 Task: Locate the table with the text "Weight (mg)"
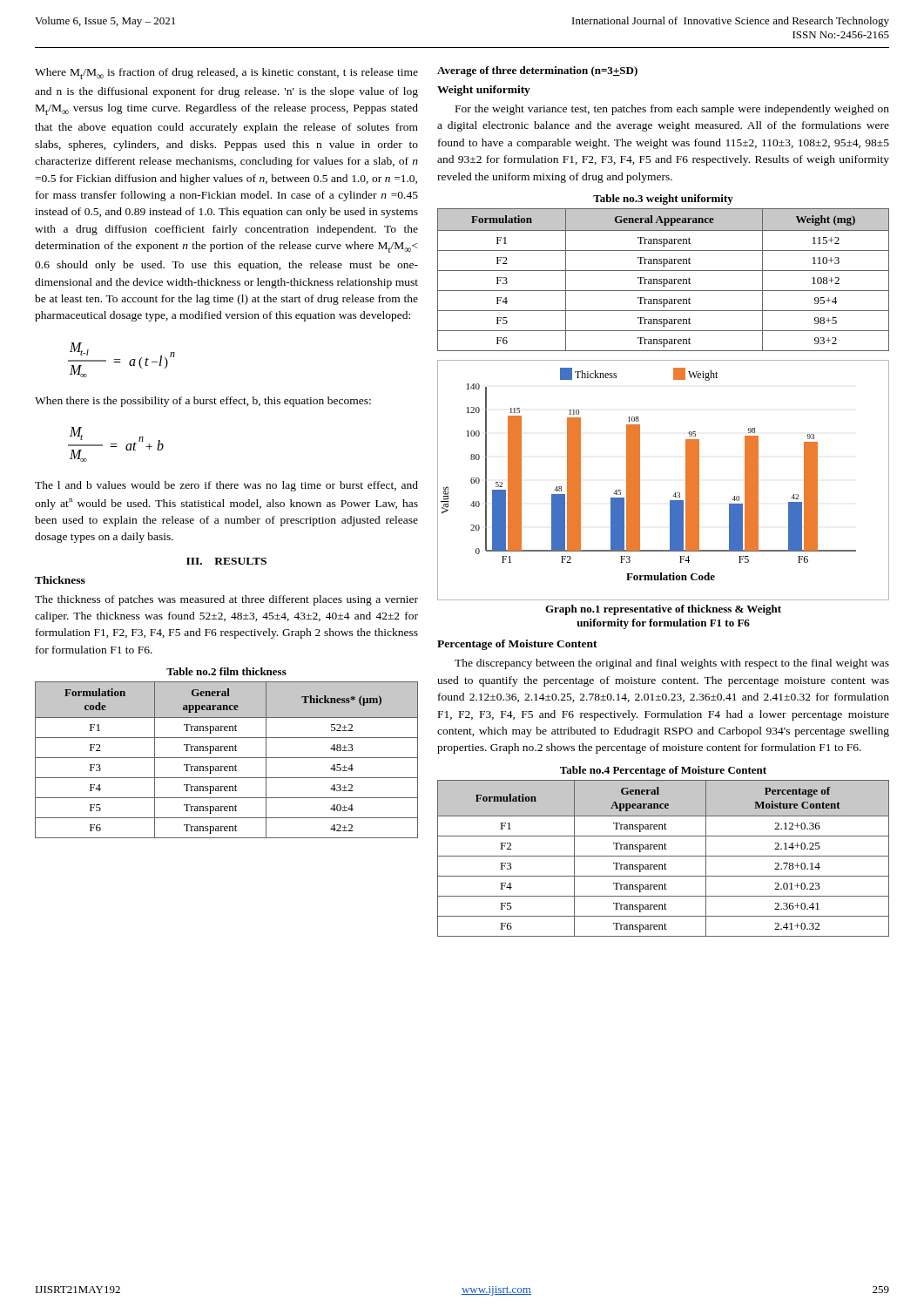tap(663, 280)
